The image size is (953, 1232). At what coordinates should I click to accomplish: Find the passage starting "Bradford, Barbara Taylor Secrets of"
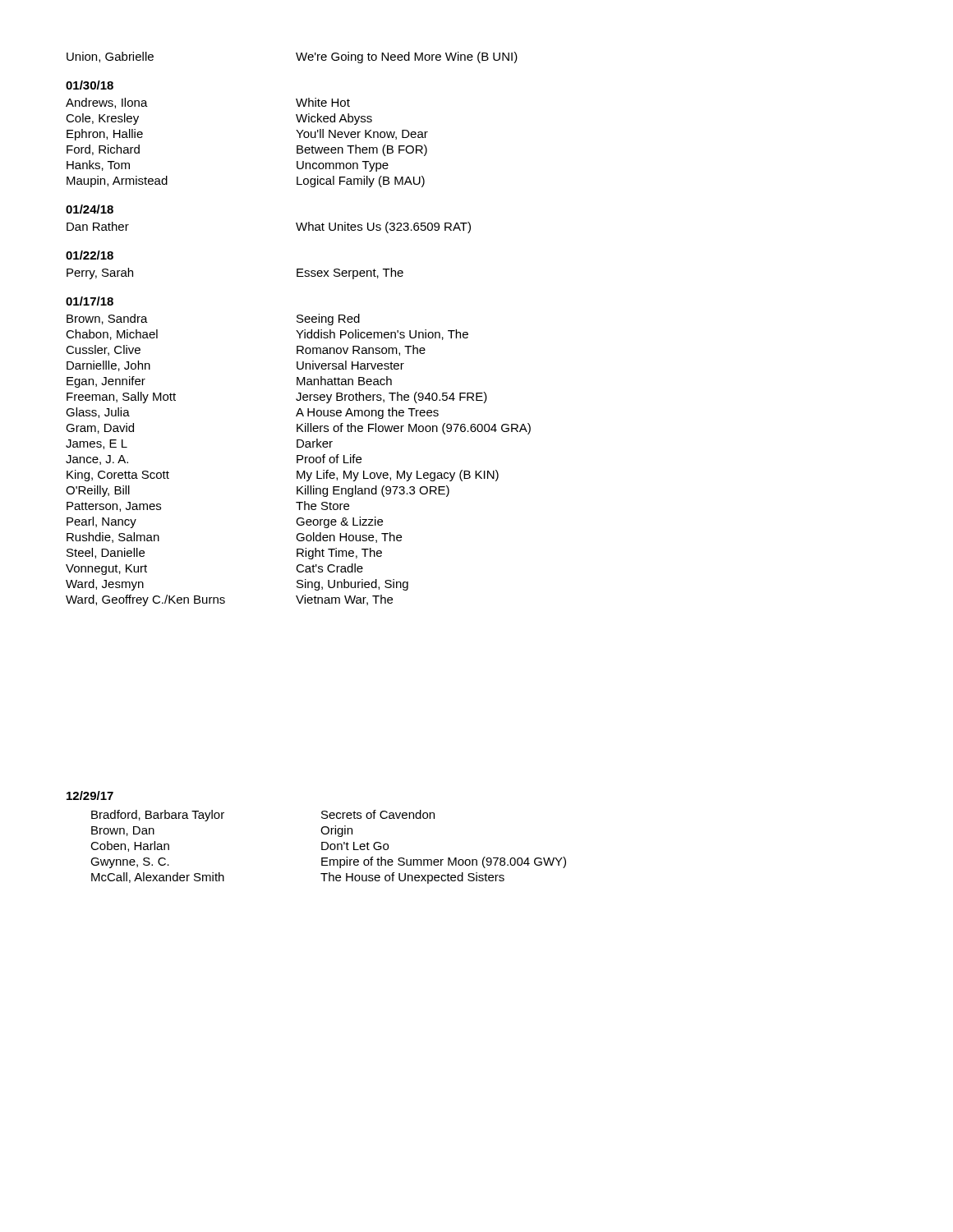(x=156, y=815)
